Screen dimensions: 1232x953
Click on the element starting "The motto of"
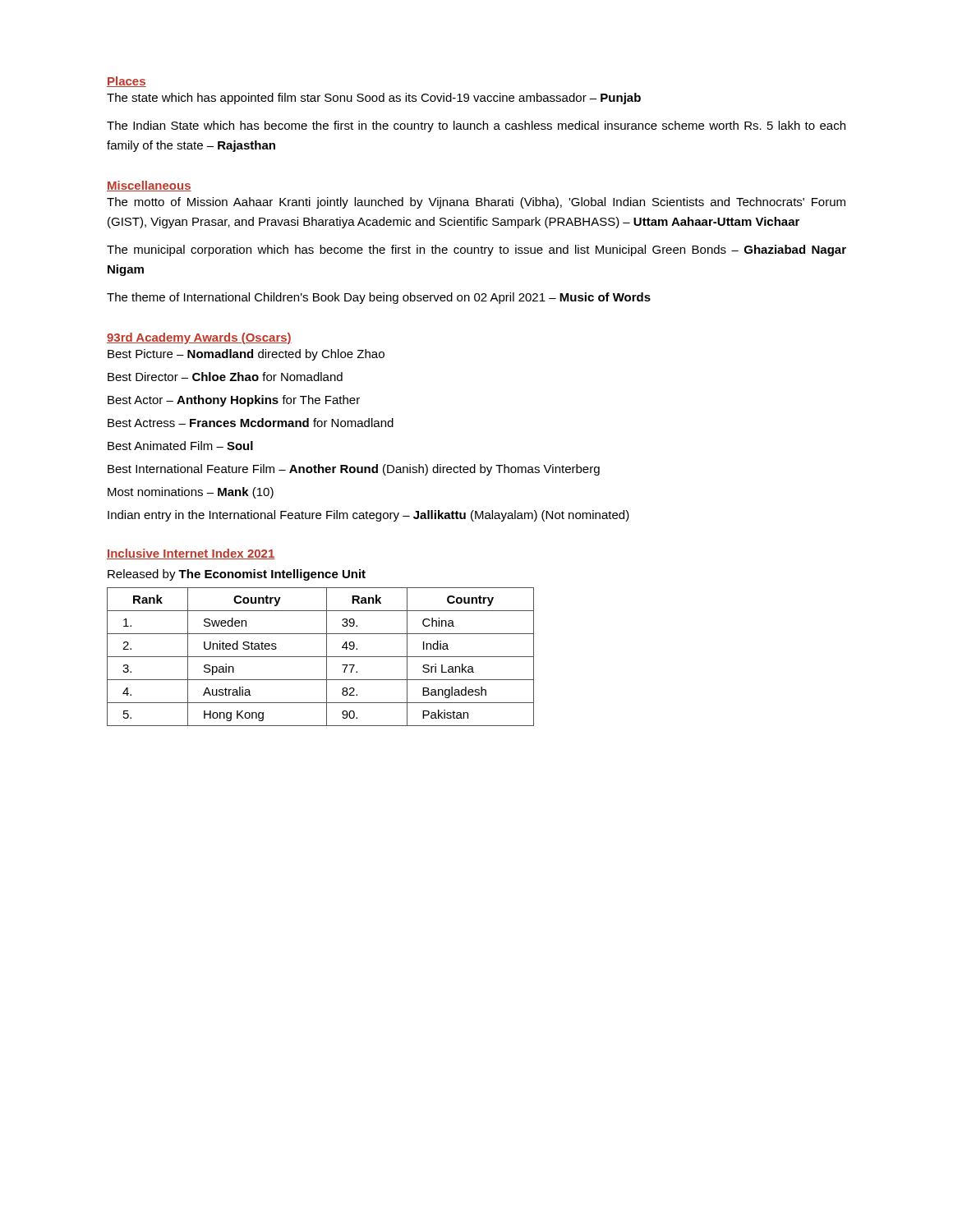(x=476, y=211)
